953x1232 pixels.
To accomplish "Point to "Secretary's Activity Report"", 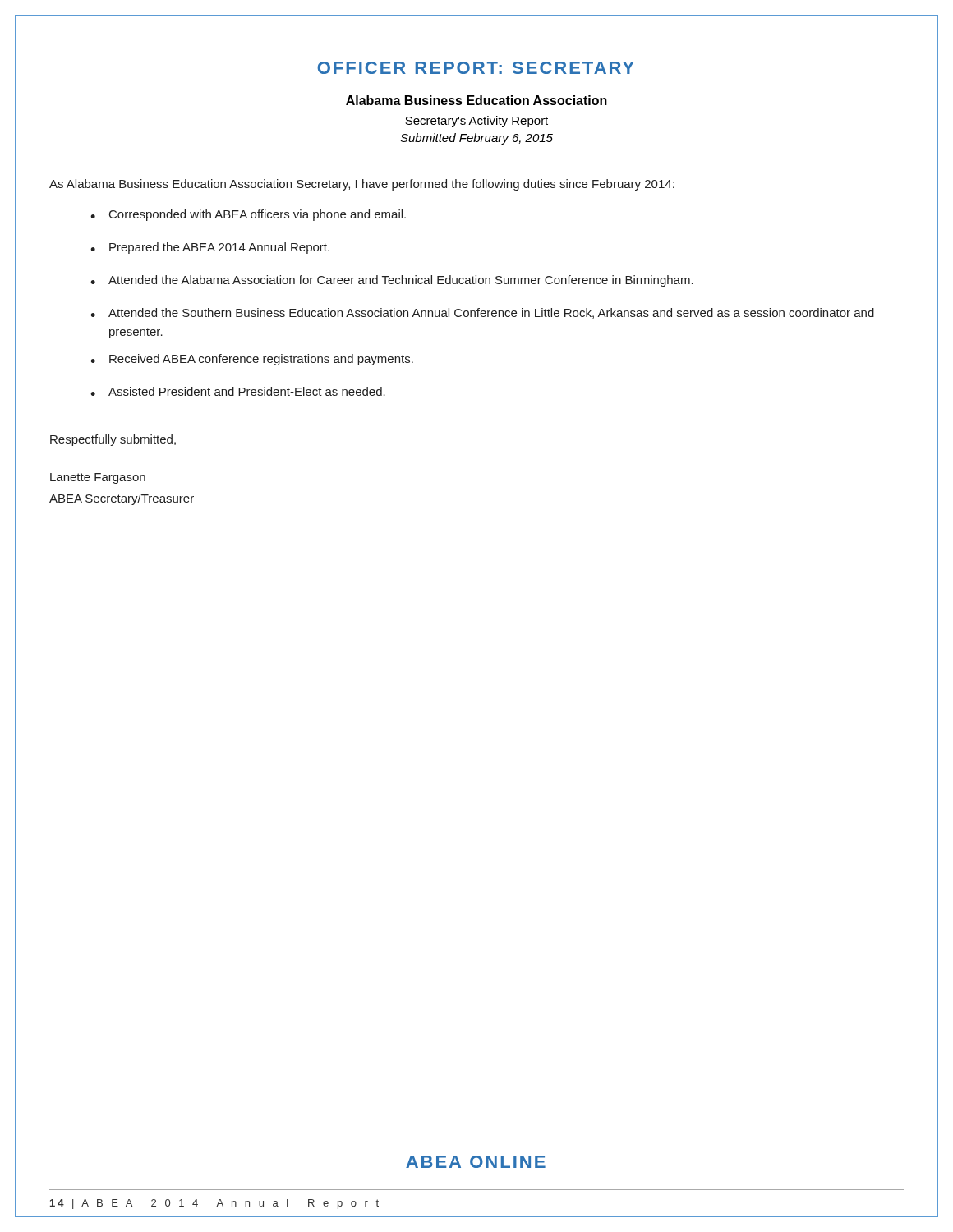I will [x=476, y=120].
